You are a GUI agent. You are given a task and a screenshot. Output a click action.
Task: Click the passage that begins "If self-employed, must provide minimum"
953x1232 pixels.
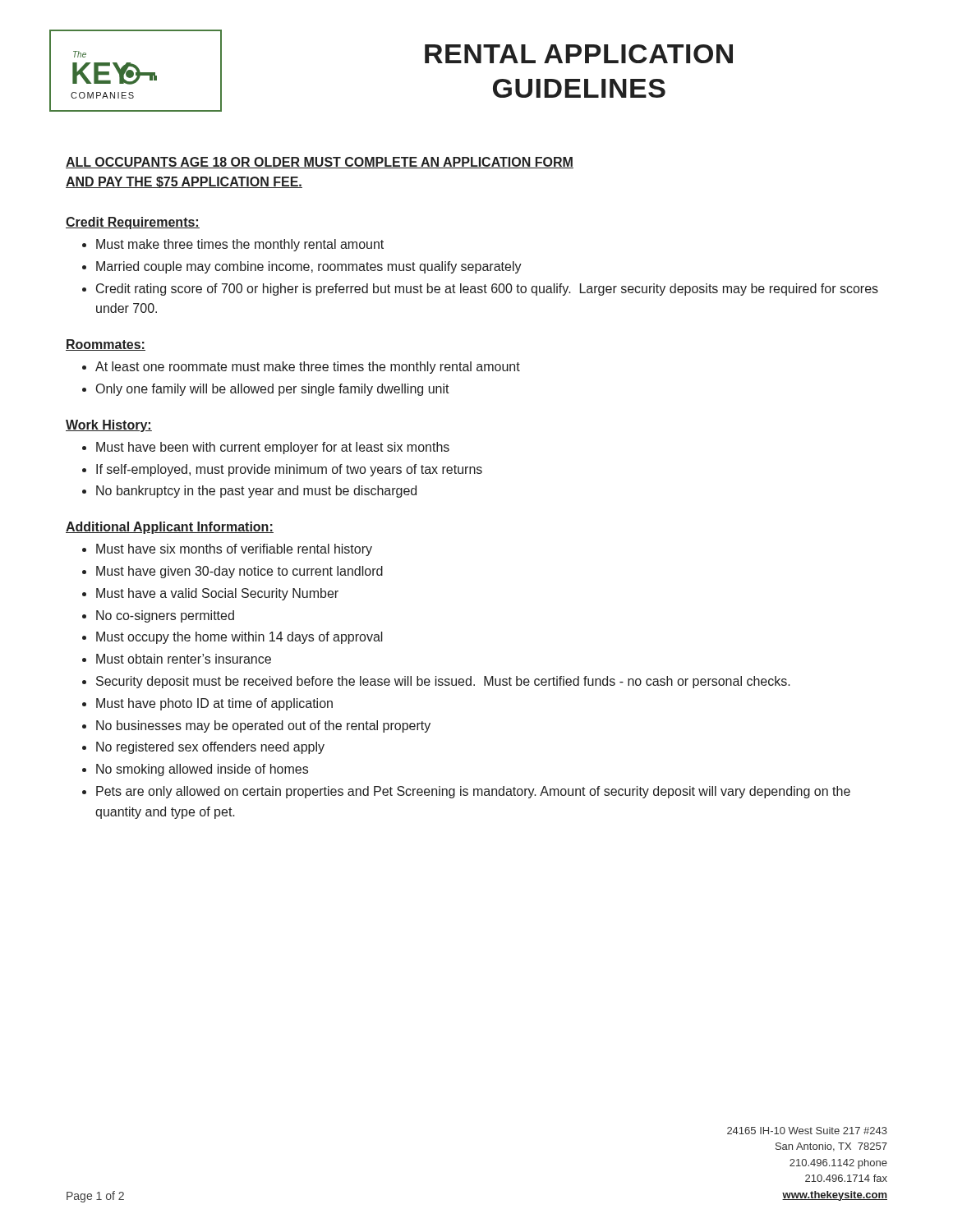[x=289, y=469]
